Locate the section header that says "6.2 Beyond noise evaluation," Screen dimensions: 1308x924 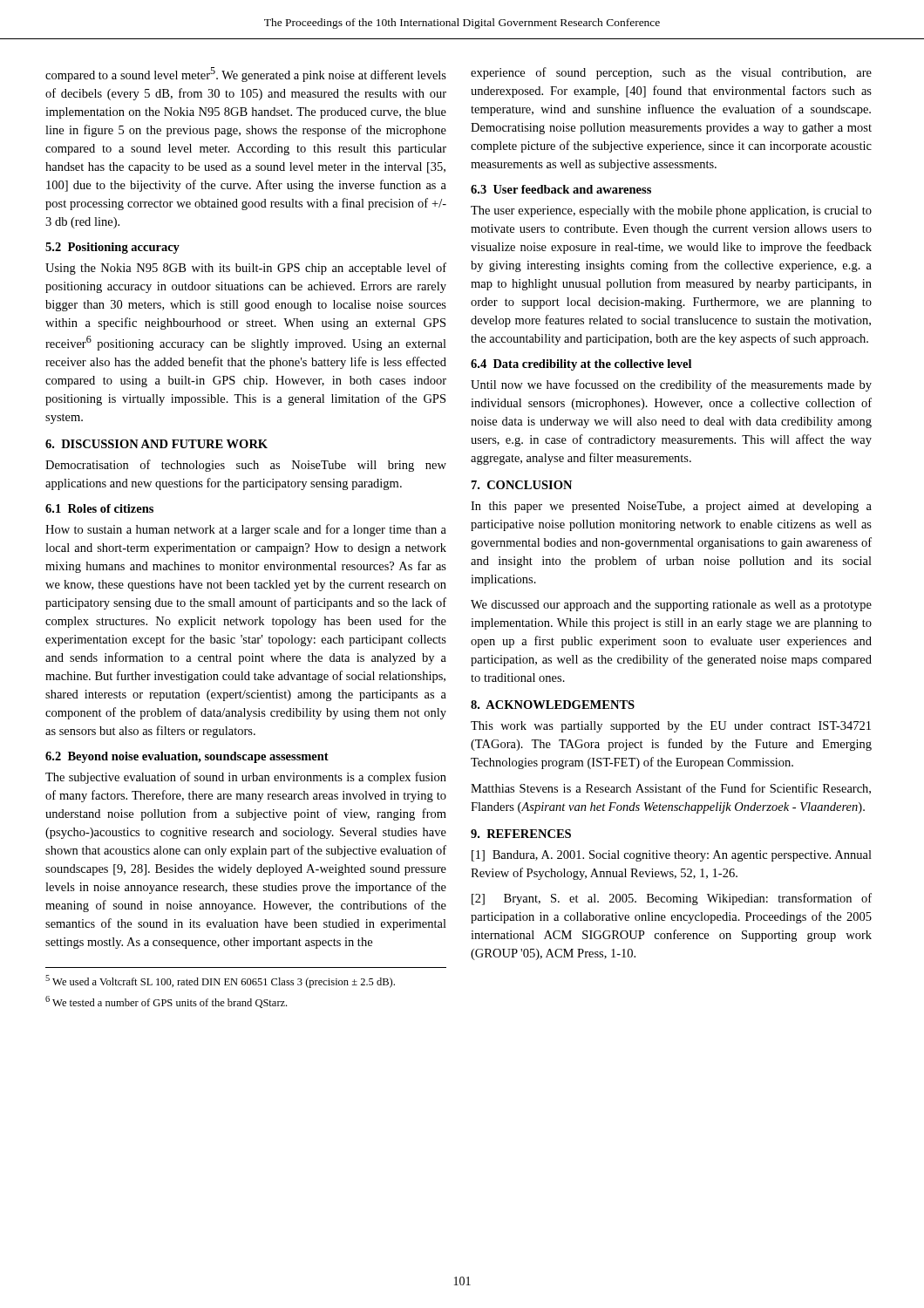[187, 756]
